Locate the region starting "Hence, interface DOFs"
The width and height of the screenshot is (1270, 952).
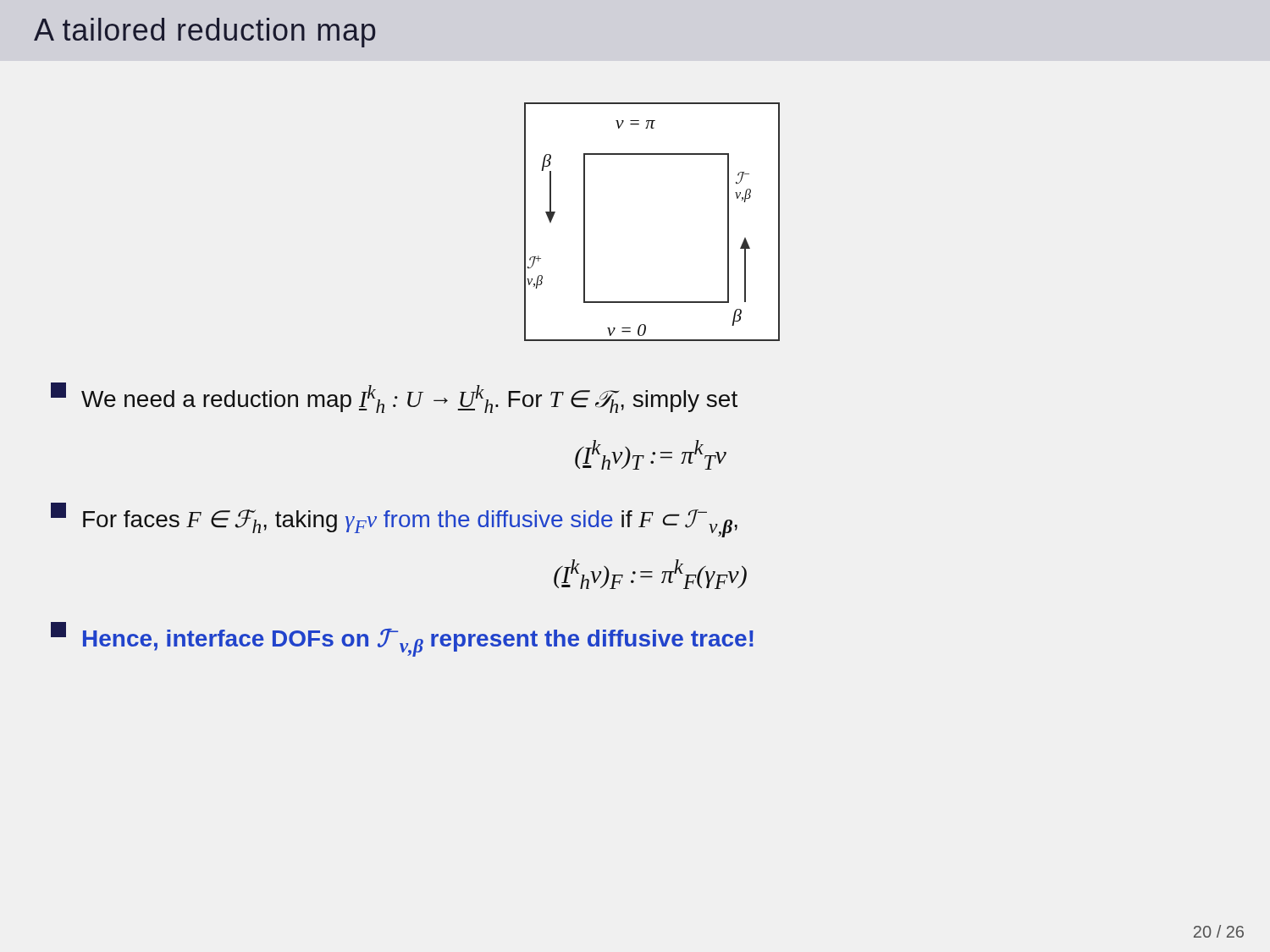(x=403, y=639)
